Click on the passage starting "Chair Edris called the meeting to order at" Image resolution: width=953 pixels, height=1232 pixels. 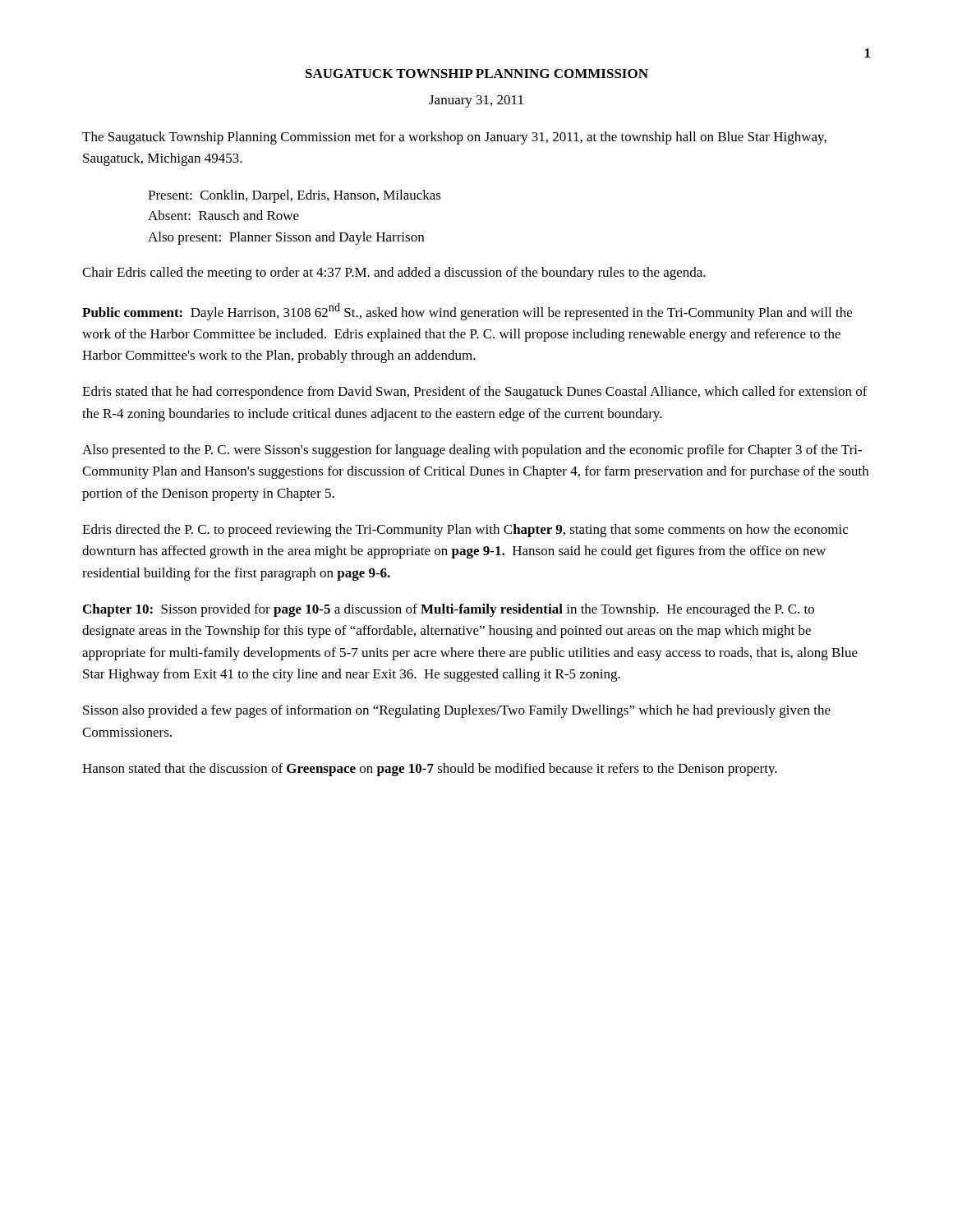point(394,272)
